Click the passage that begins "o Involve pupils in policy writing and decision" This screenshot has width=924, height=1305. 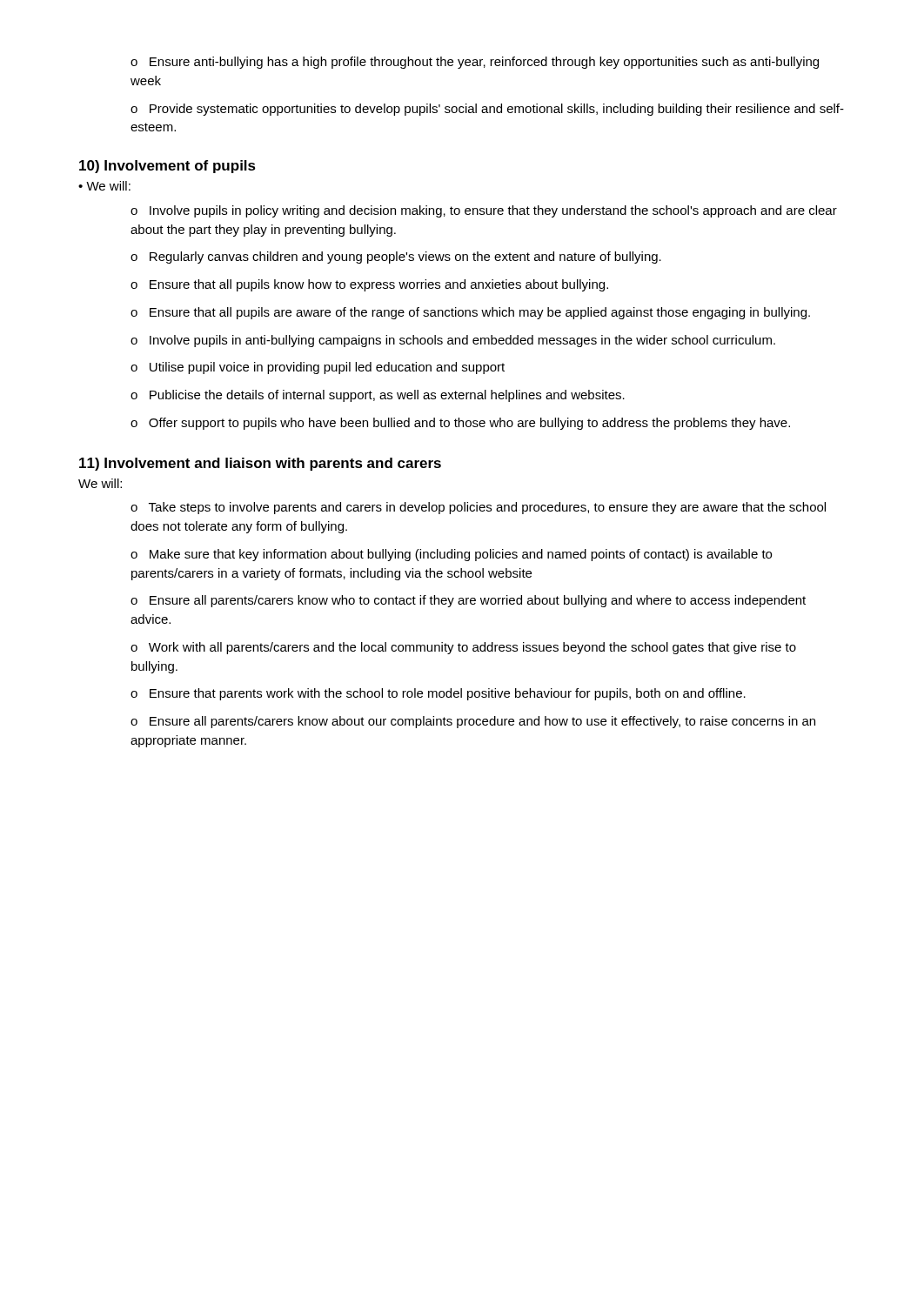point(488,220)
